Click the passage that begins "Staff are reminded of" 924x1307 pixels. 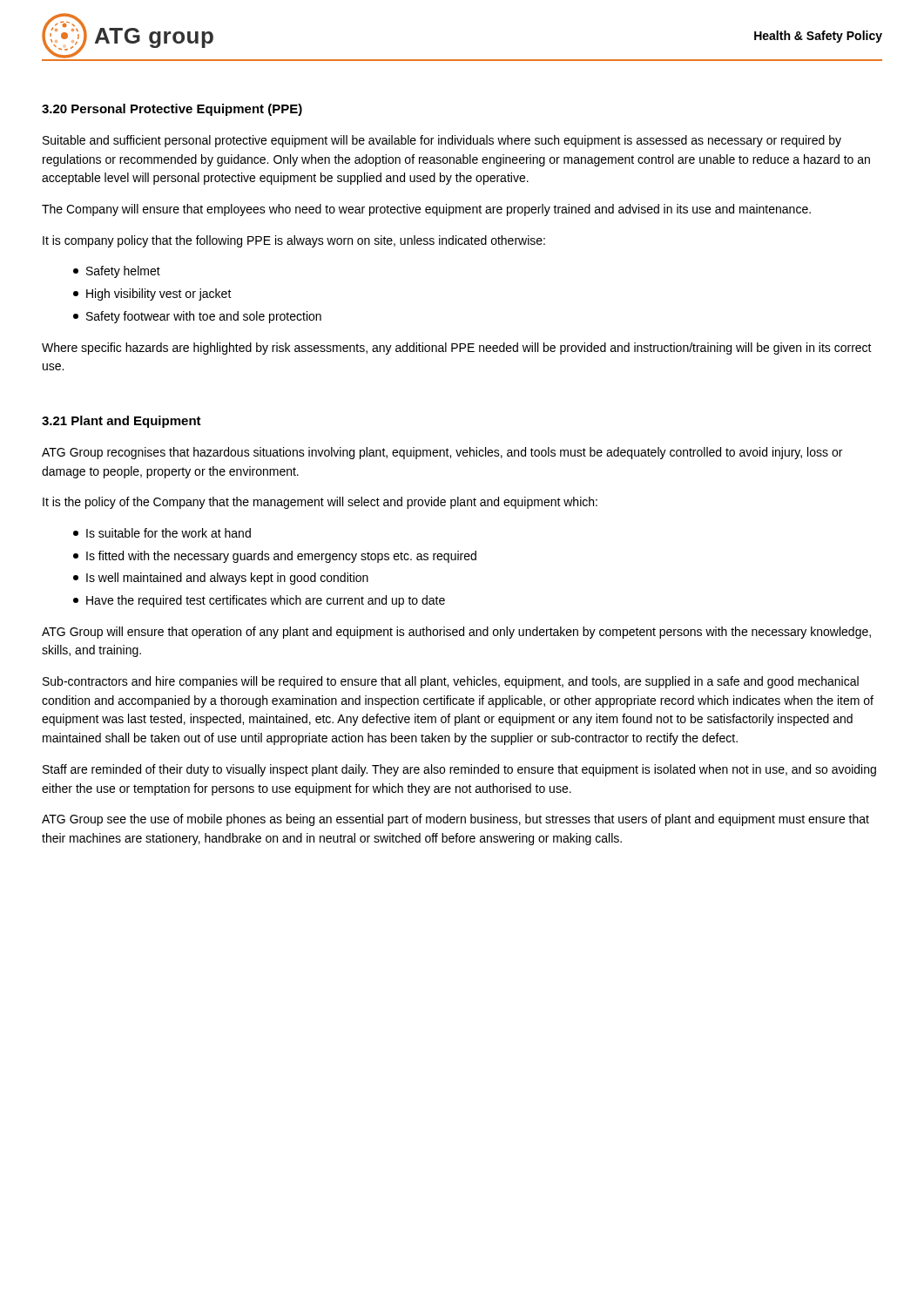click(459, 779)
